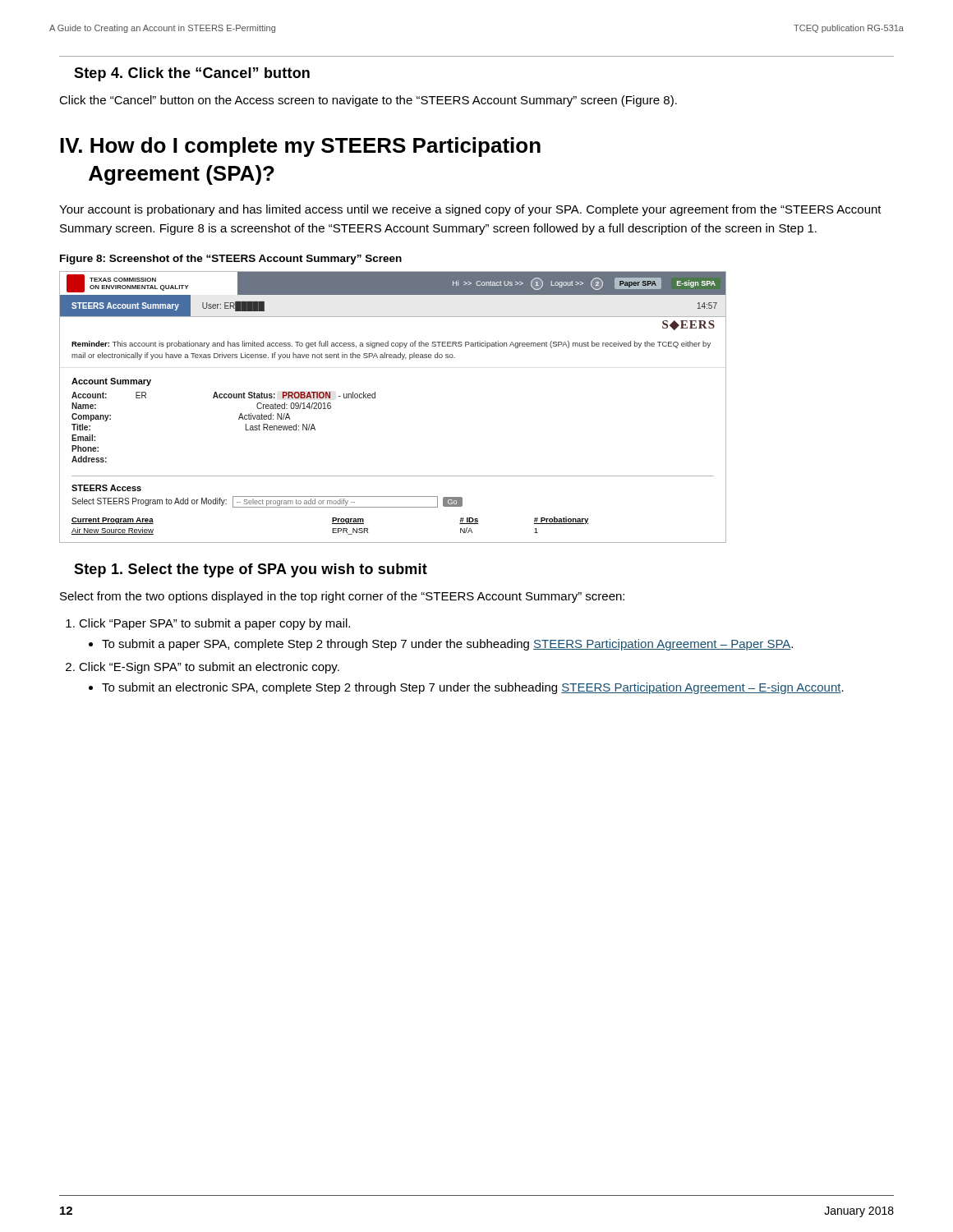Find the text block containing "Select from the two options displayed in"
Screen dimensions: 1232x953
pos(342,596)
